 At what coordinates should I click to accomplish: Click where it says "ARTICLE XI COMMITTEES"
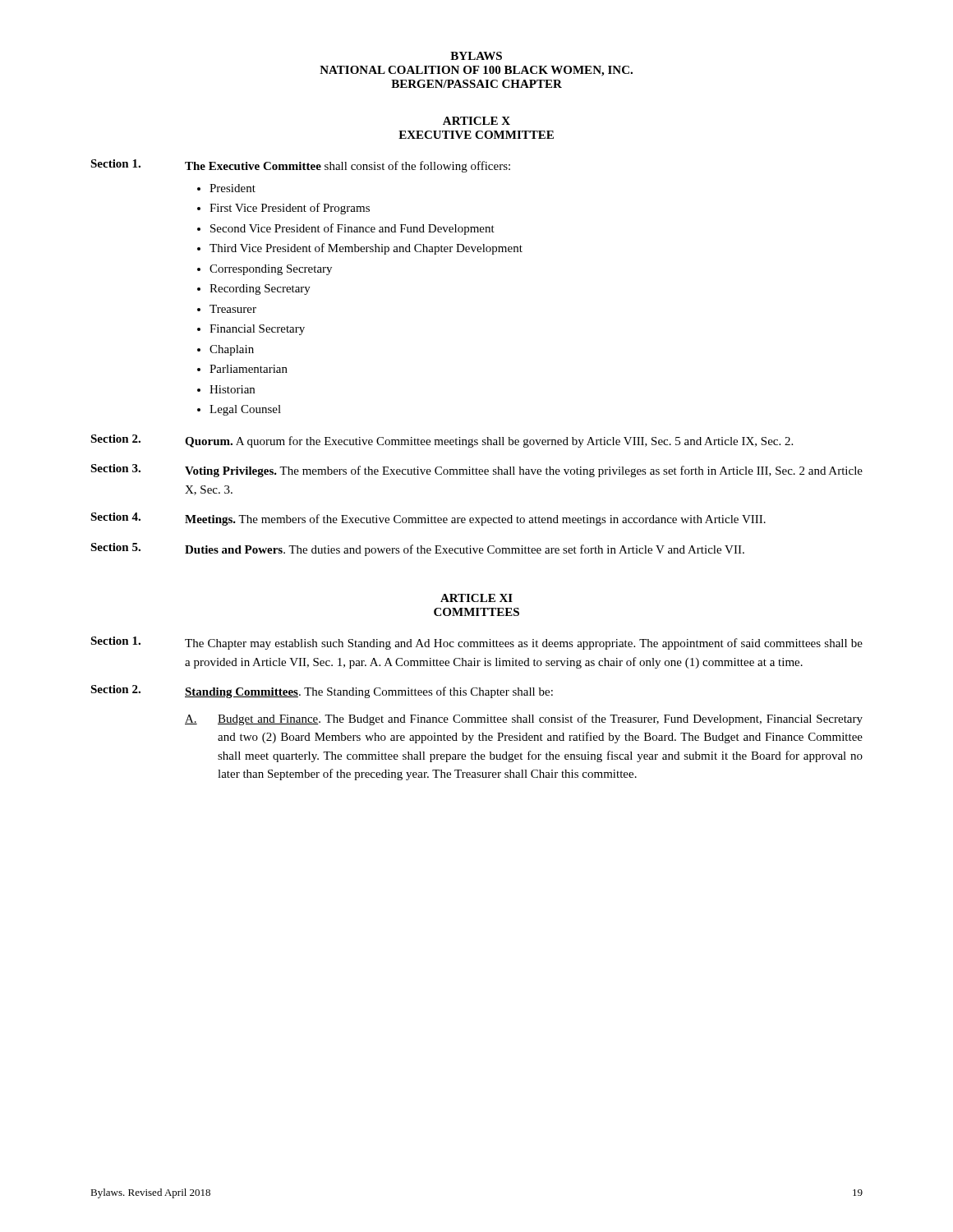(x=476, y=605)
